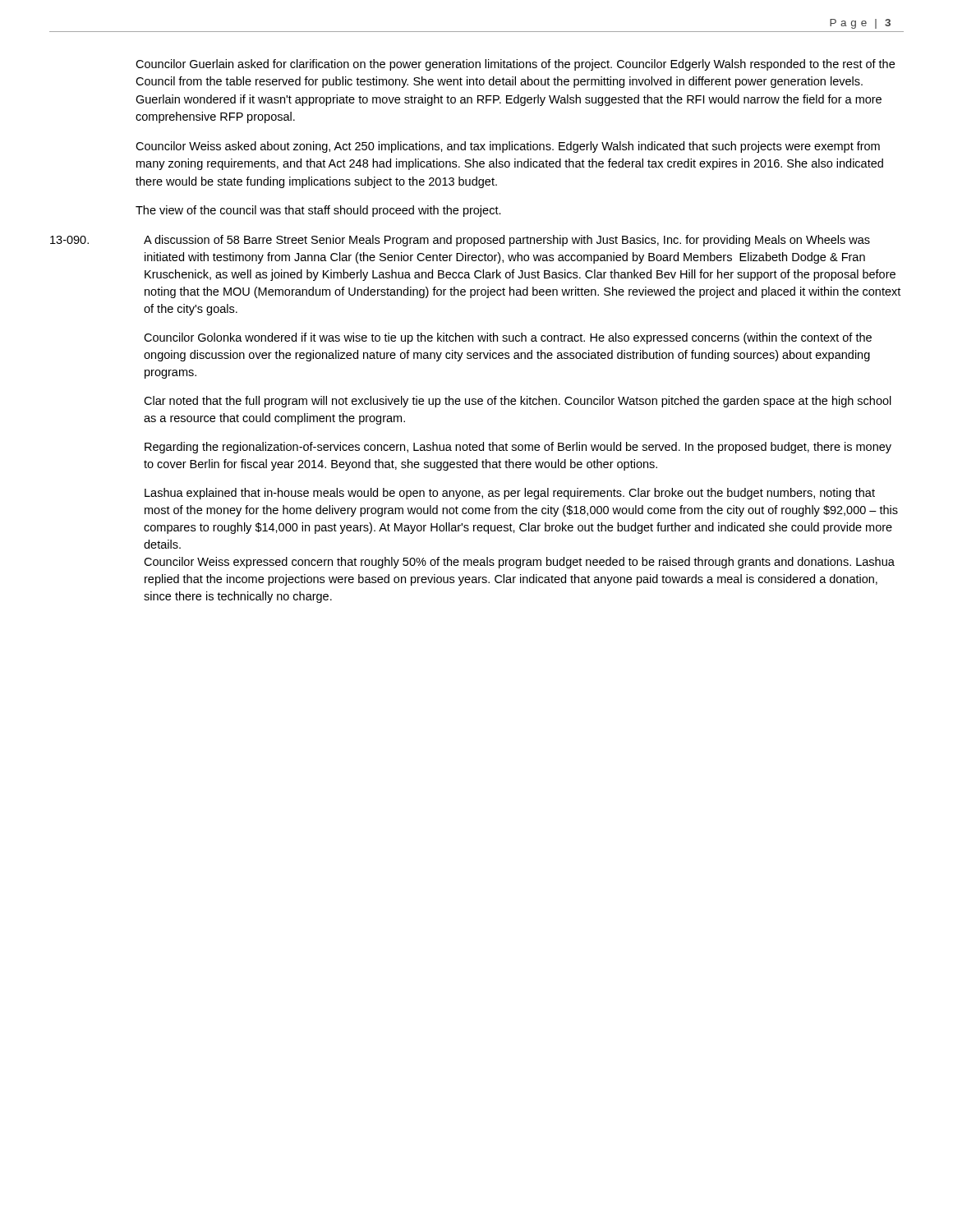Locate the text block containing "Clar noted that the full program will not"

[x=518, y=409]
